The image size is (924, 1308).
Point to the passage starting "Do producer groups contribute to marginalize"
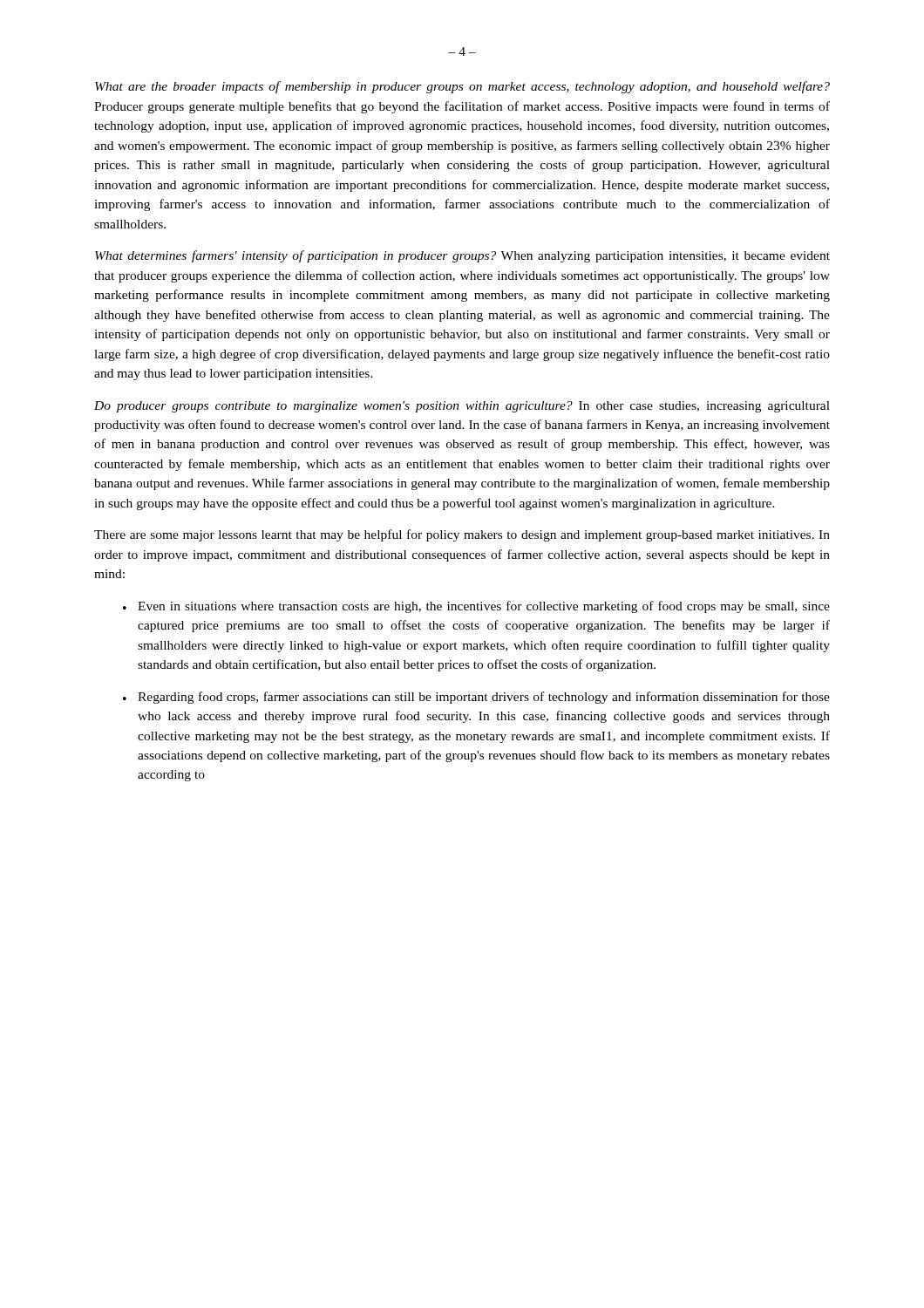tap(462, 454)
